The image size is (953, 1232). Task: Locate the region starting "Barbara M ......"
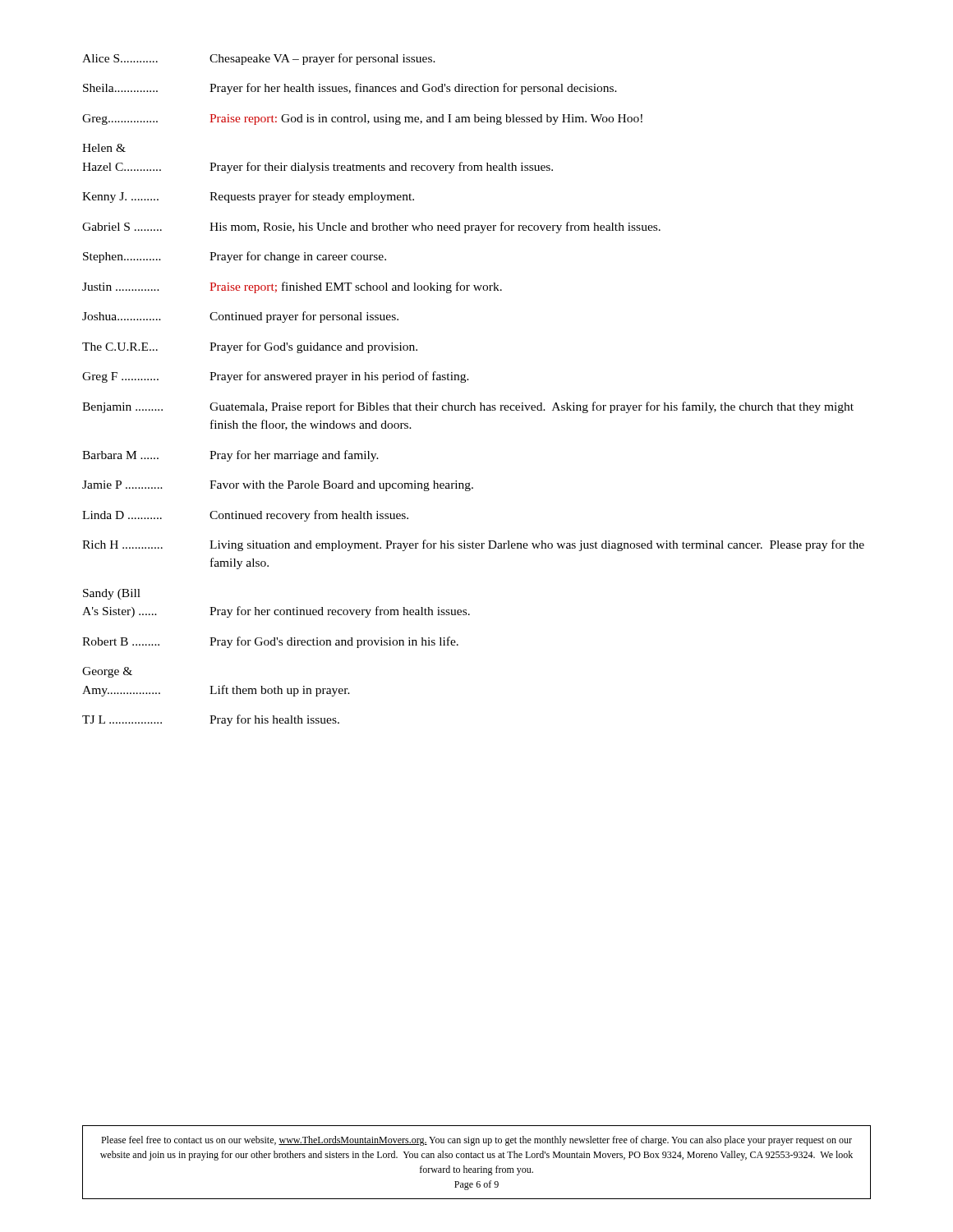click(x=230, y=456)
